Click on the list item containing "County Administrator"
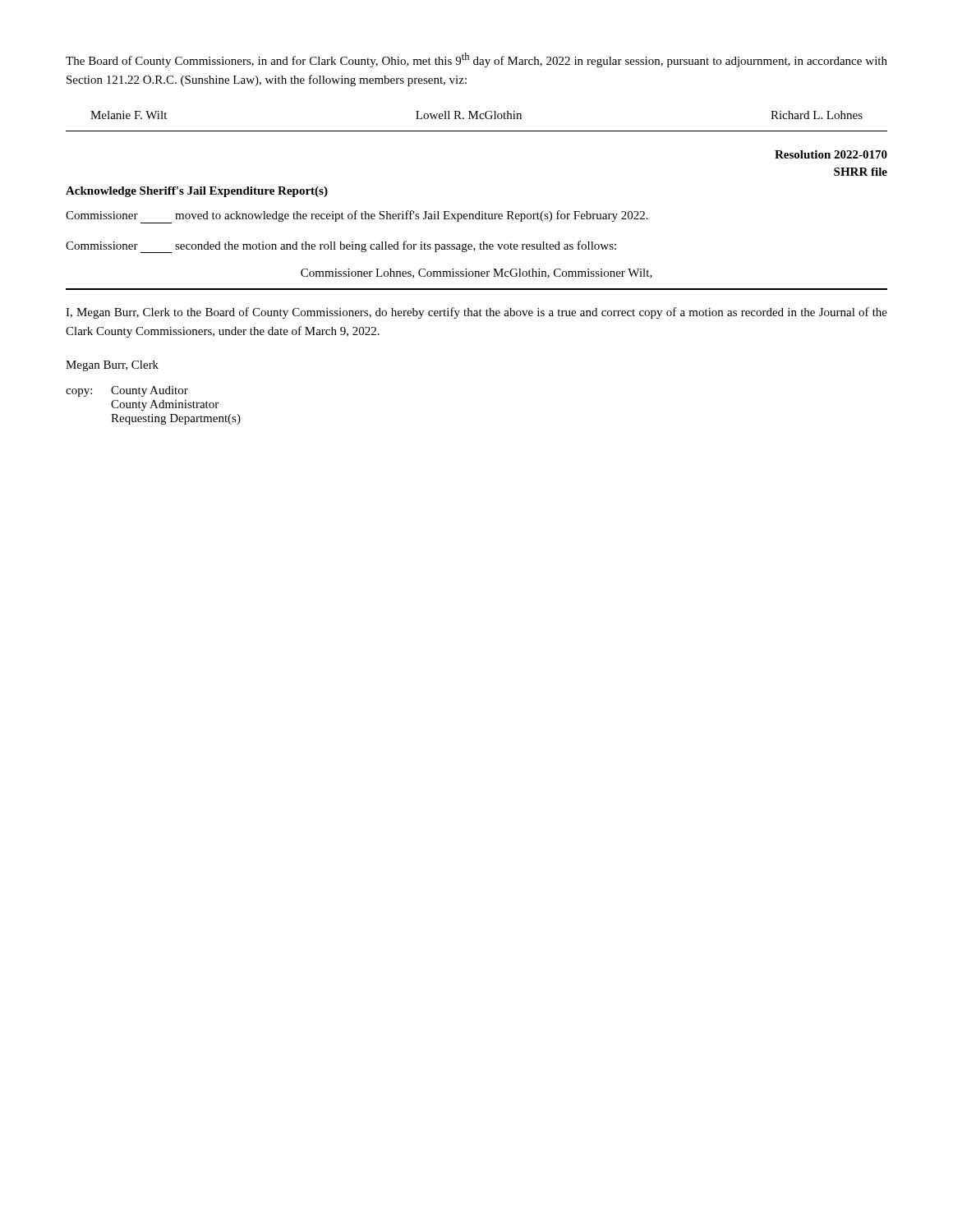This screenshot has height=1232, width=953. 165,404
